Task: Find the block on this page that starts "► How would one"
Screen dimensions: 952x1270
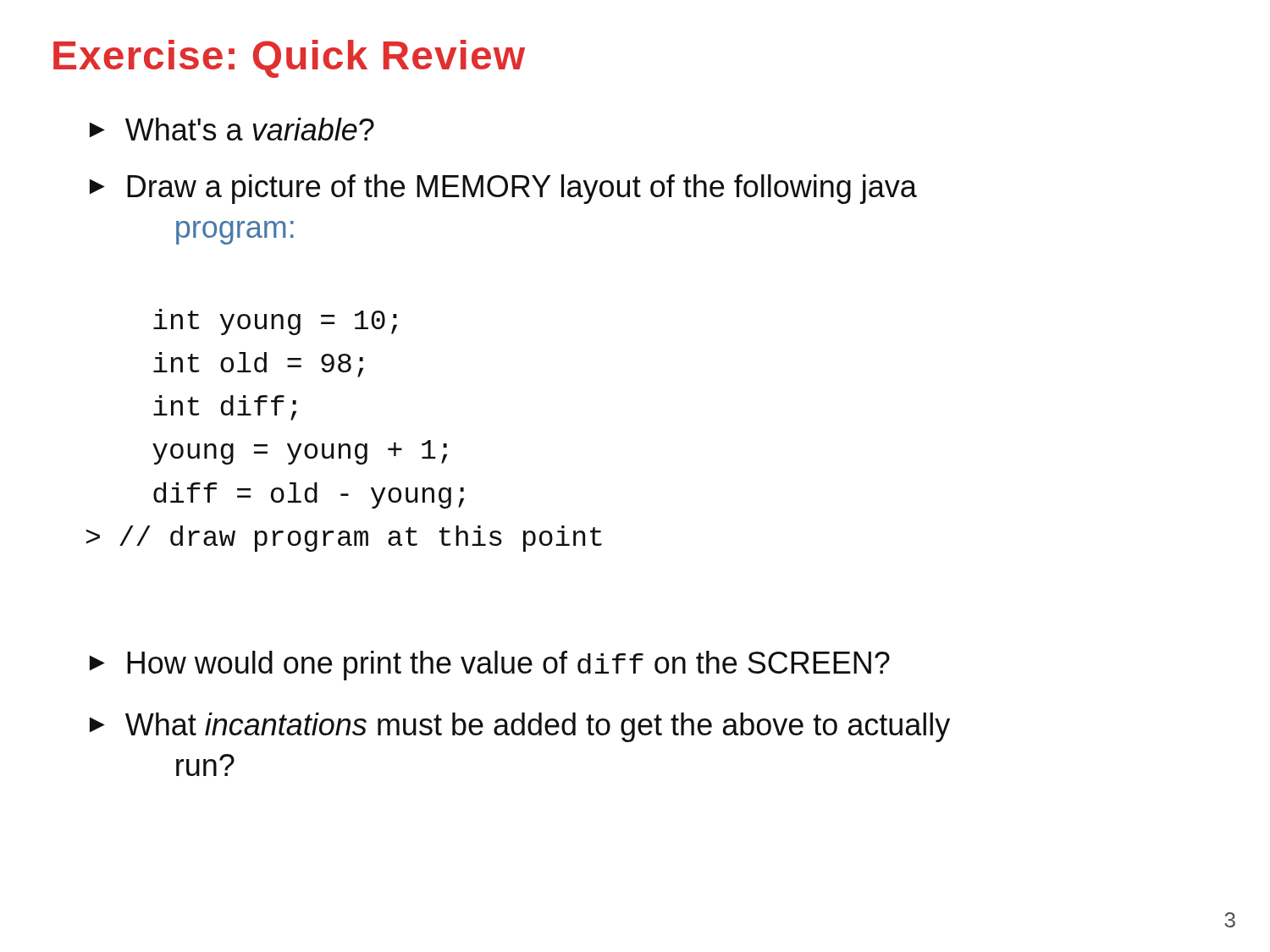Action: 488,665
